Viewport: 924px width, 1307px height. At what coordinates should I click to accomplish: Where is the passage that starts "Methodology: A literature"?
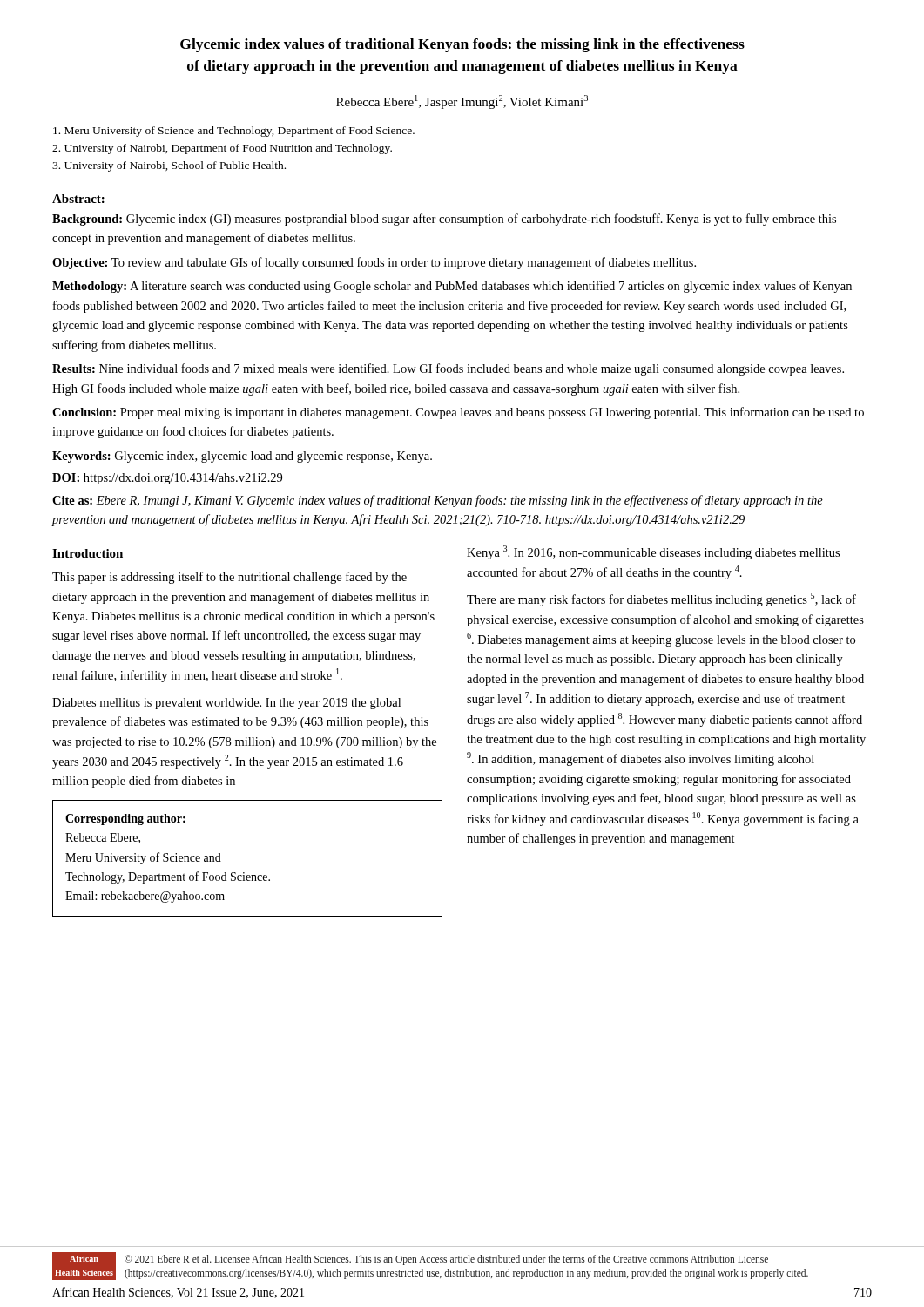452,315
